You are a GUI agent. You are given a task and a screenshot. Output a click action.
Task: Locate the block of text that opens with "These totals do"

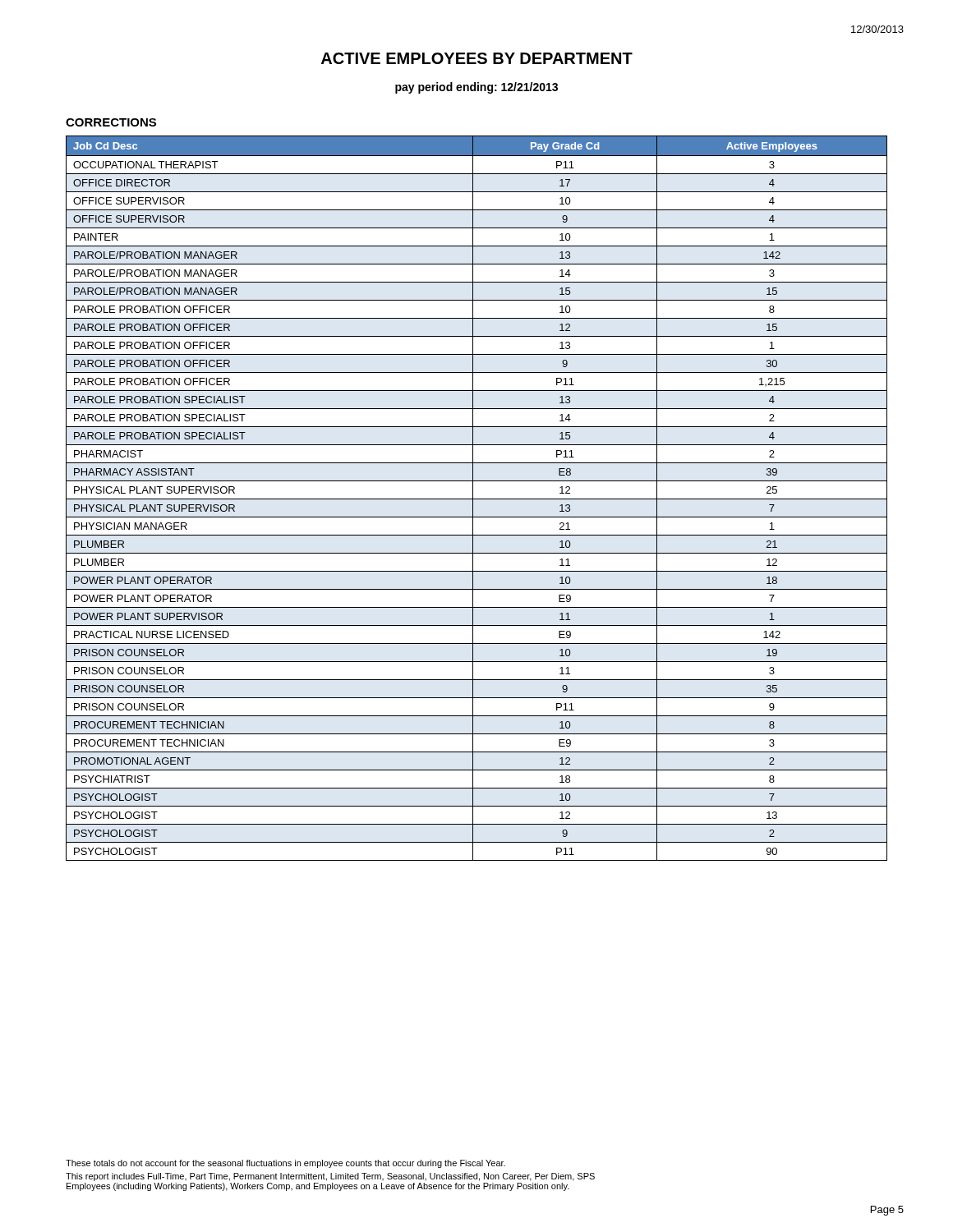pos(476,1175)
